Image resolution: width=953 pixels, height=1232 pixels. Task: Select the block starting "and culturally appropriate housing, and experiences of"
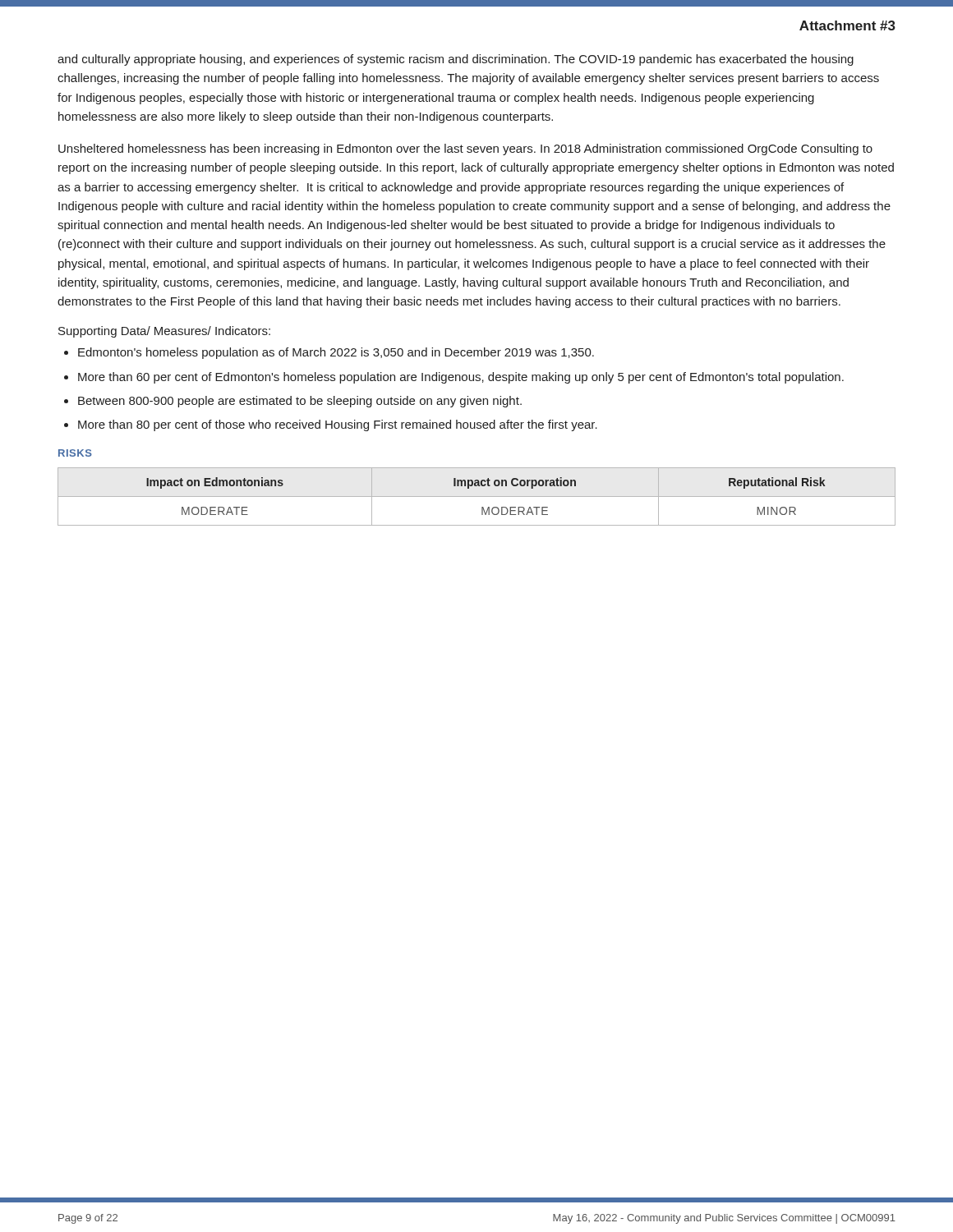coord(468,87)
